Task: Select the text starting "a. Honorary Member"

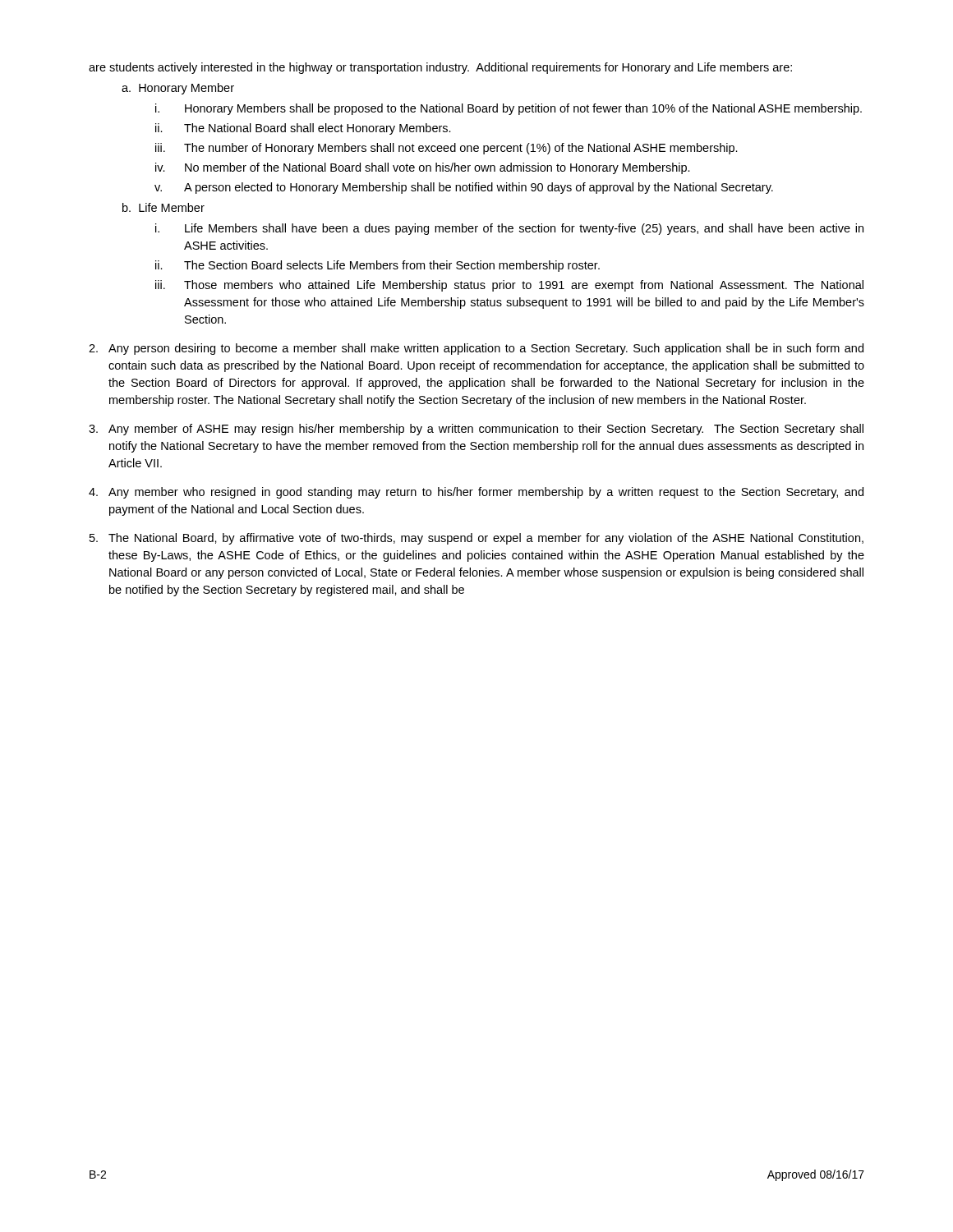Action: click(x=178, y=88)
